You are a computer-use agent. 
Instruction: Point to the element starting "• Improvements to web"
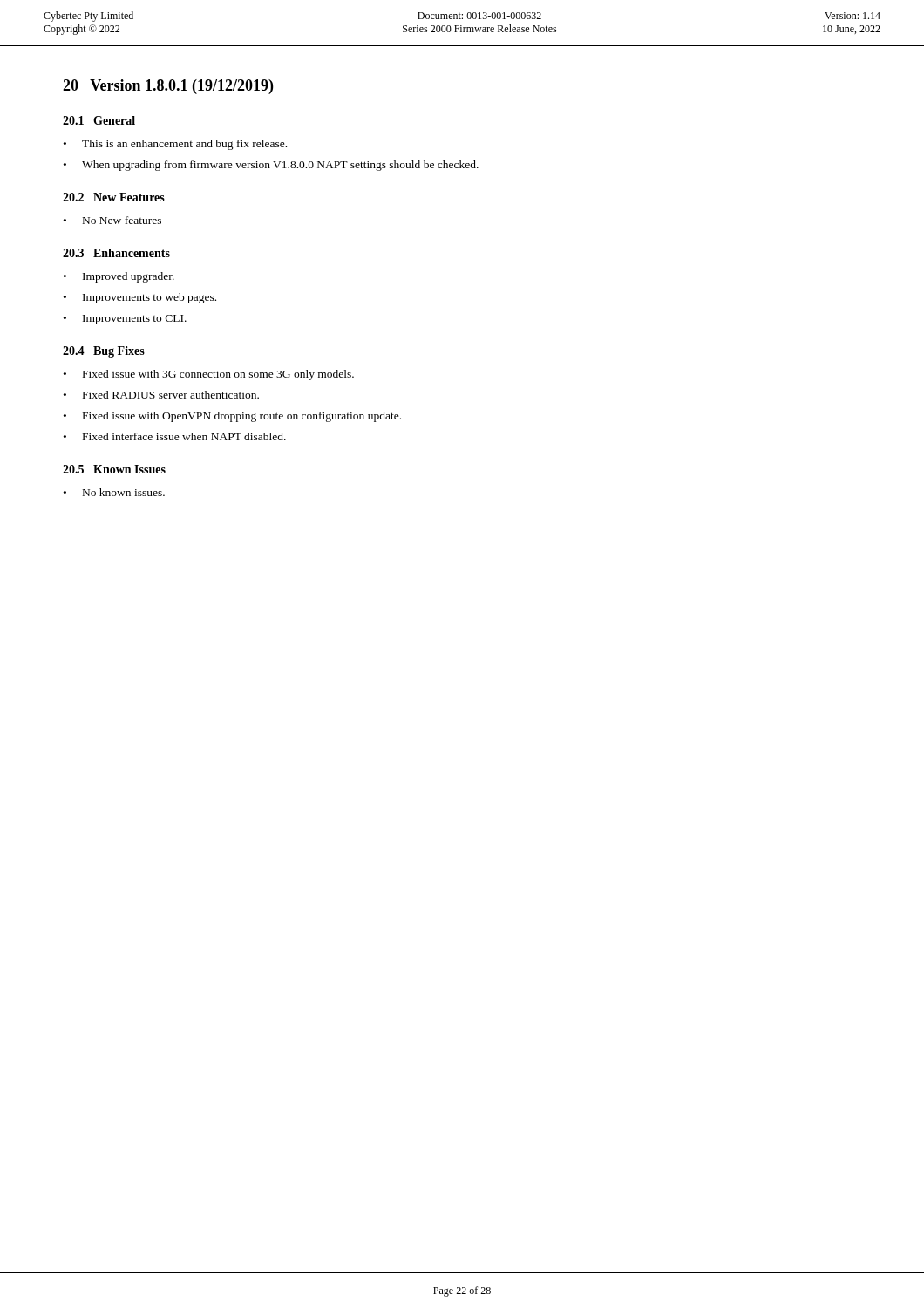pyautogui.click(x=140, y=298)
